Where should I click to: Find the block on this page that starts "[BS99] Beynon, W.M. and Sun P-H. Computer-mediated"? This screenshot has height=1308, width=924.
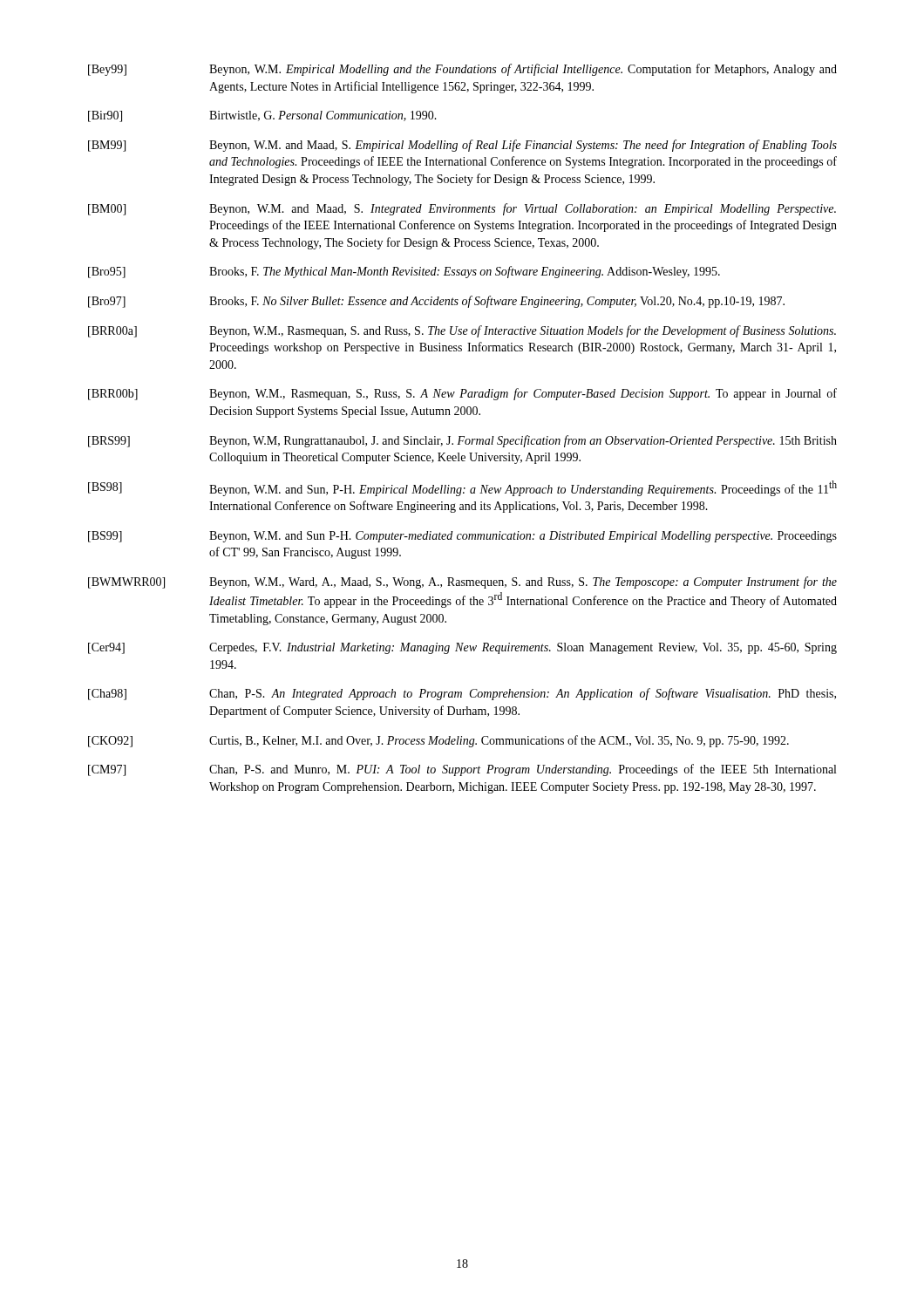click(462, 544)
